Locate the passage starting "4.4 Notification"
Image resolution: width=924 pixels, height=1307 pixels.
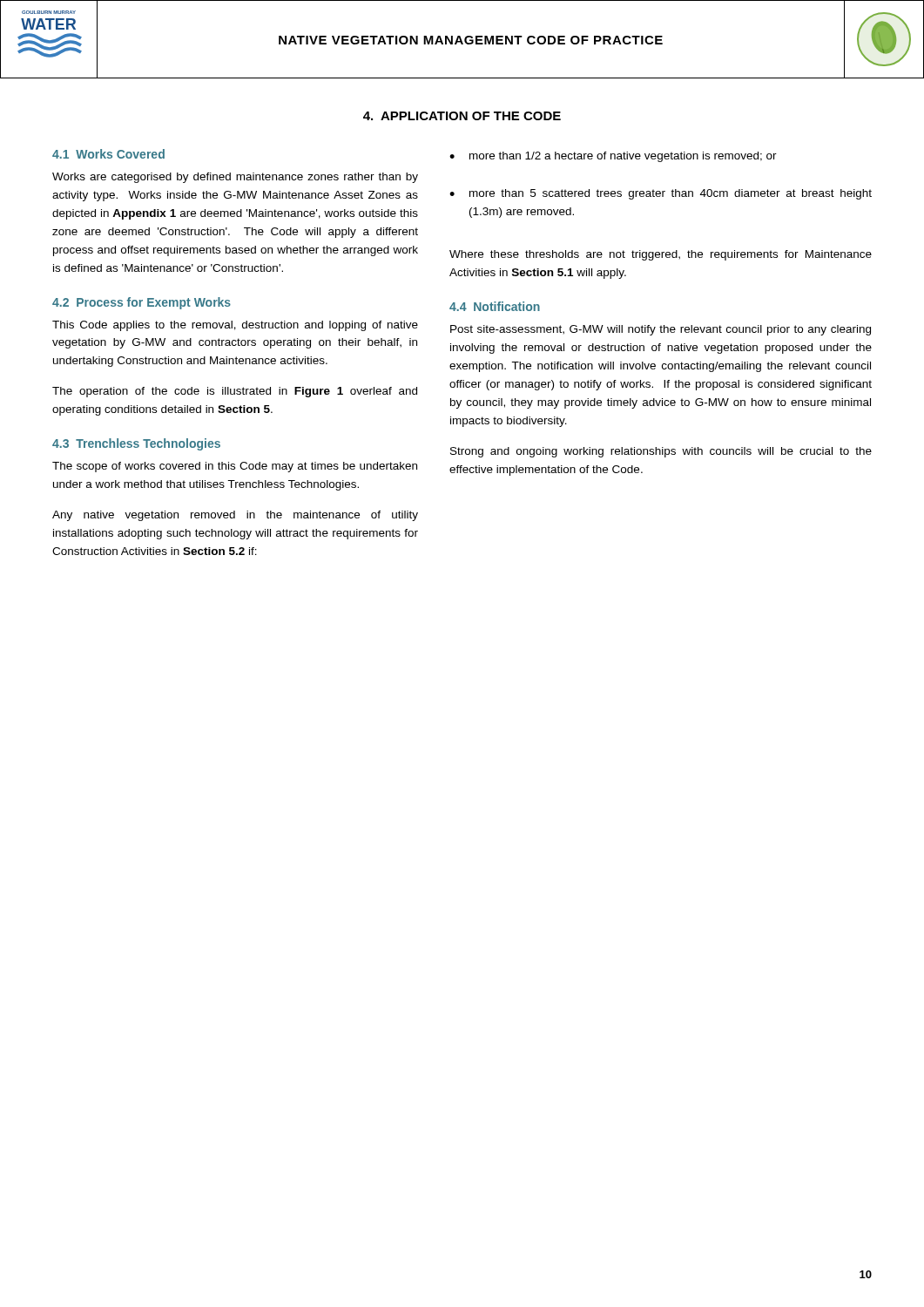495,307
